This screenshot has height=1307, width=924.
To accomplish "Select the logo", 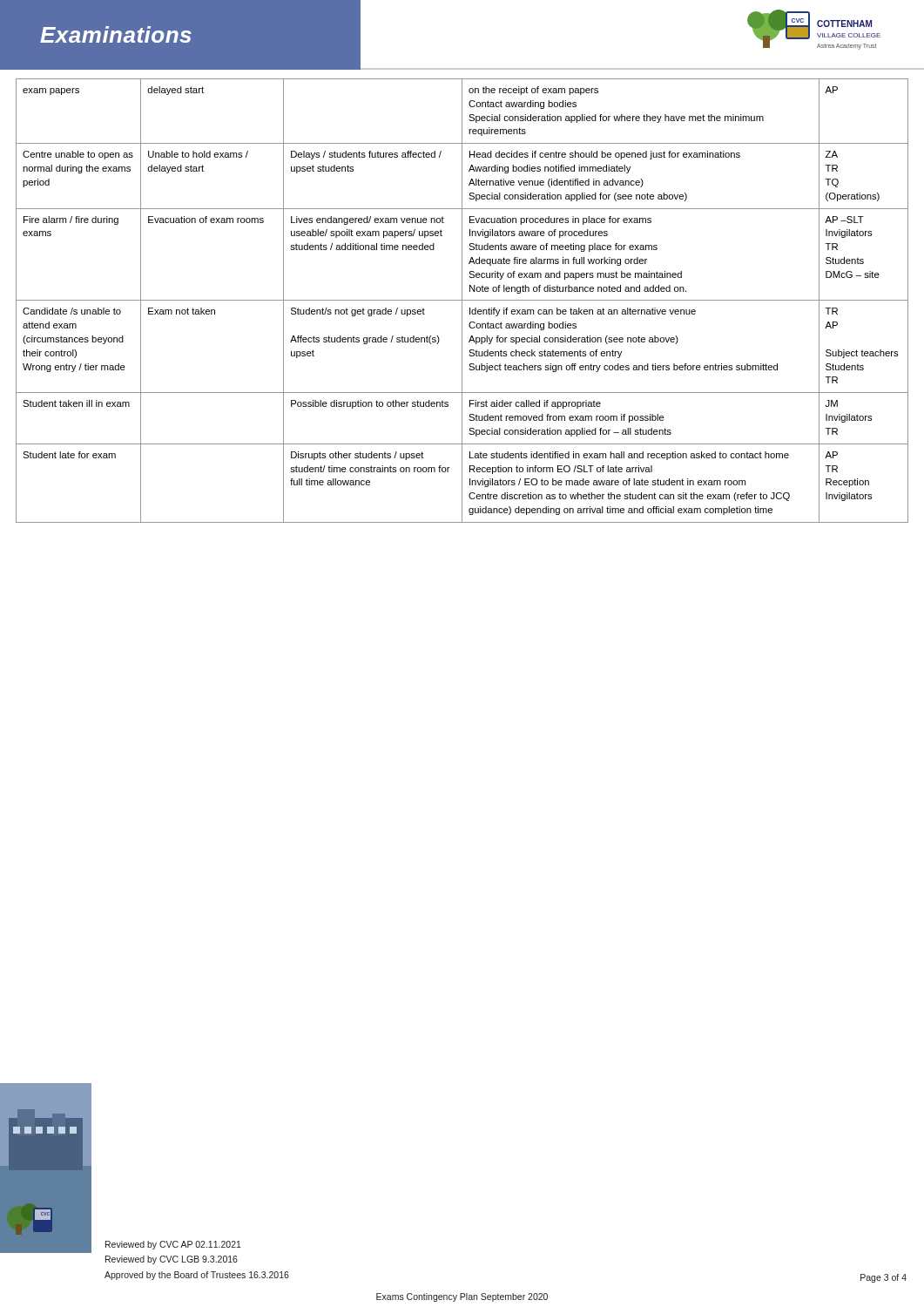I will click(x=819, y=35).
